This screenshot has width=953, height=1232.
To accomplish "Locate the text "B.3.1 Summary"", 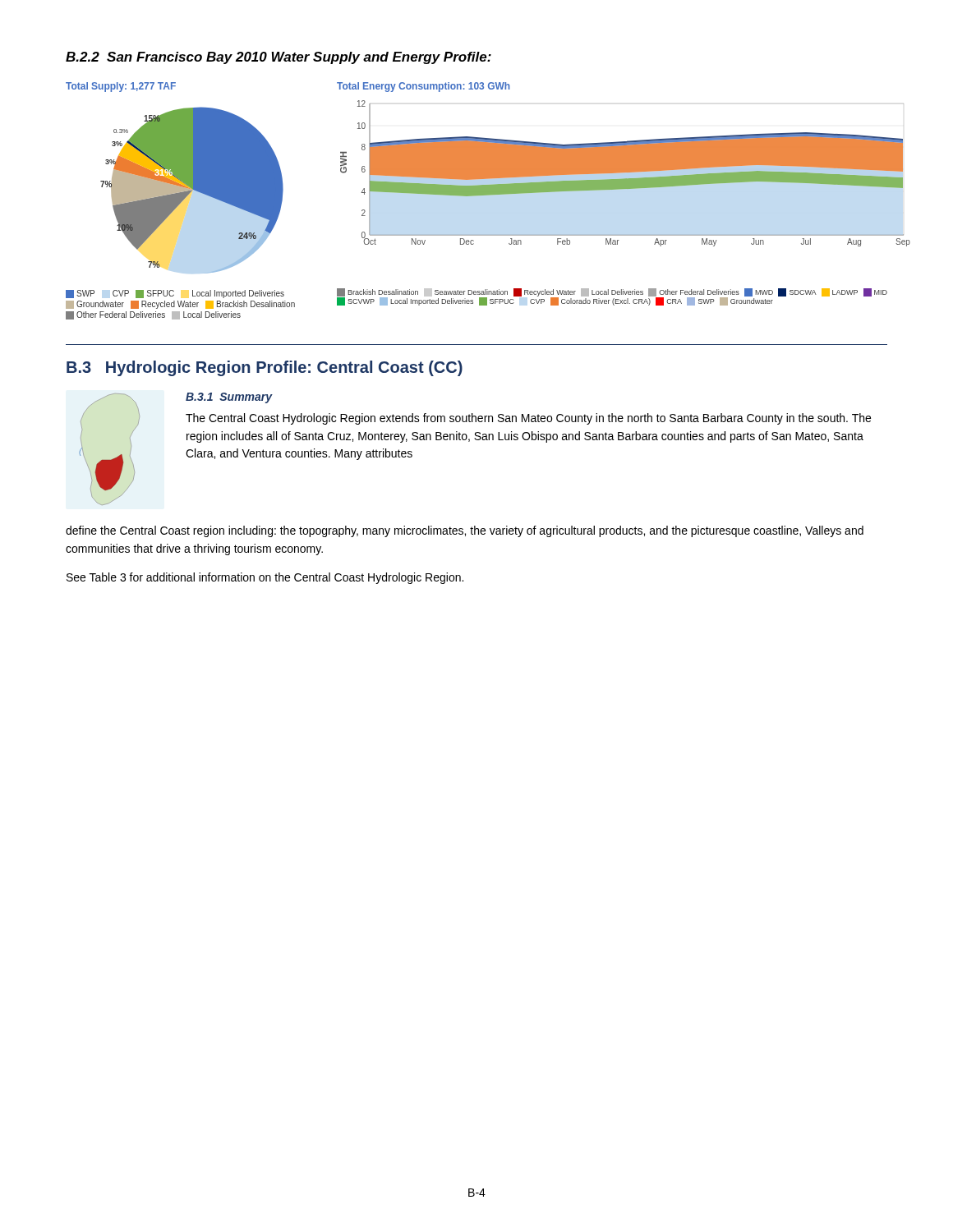I will pyautogui.click(x=229, y=397).
